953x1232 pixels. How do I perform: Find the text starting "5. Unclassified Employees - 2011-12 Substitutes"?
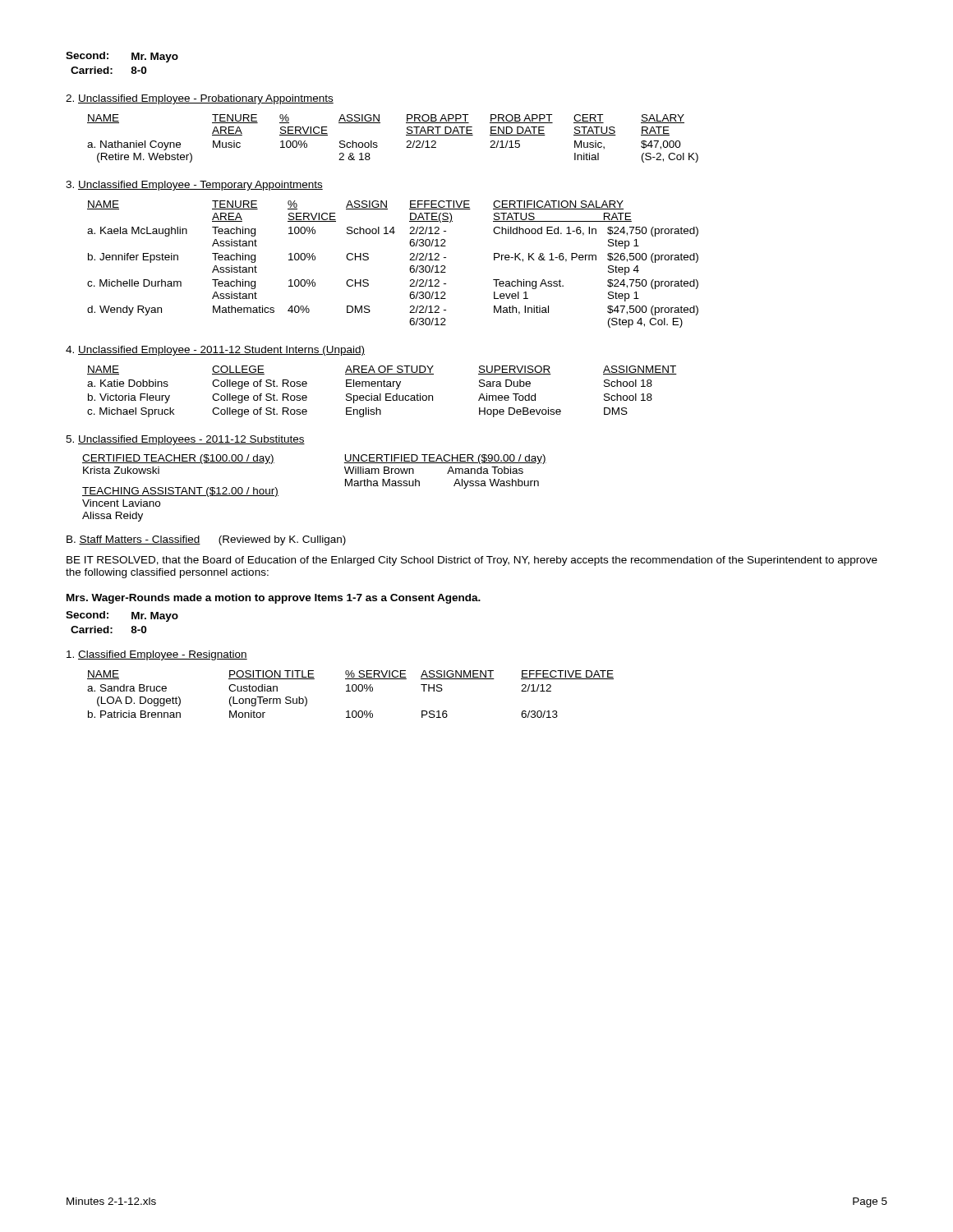pos(185,439)
